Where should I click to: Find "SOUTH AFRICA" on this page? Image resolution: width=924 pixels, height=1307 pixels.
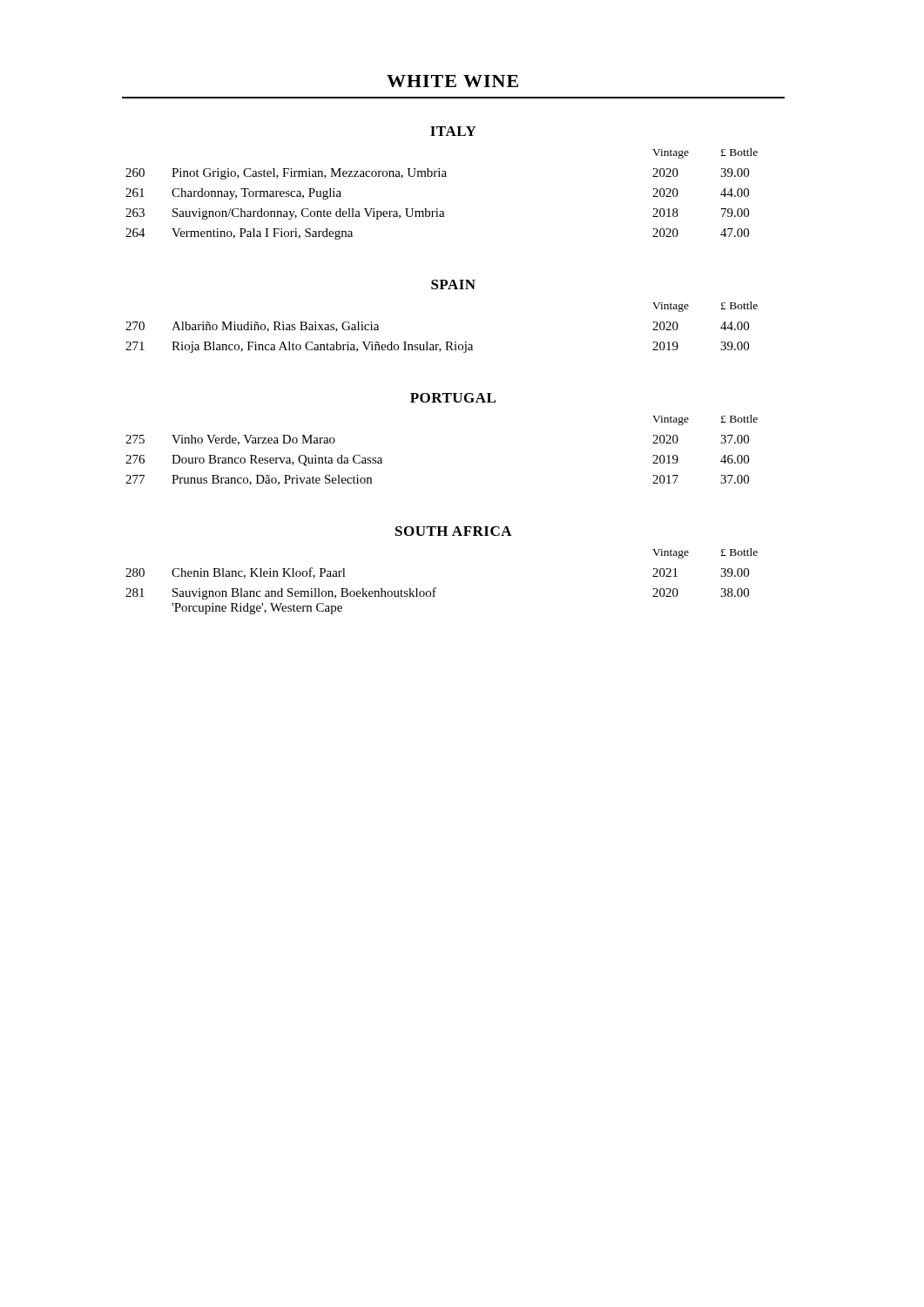pos(453,531)
